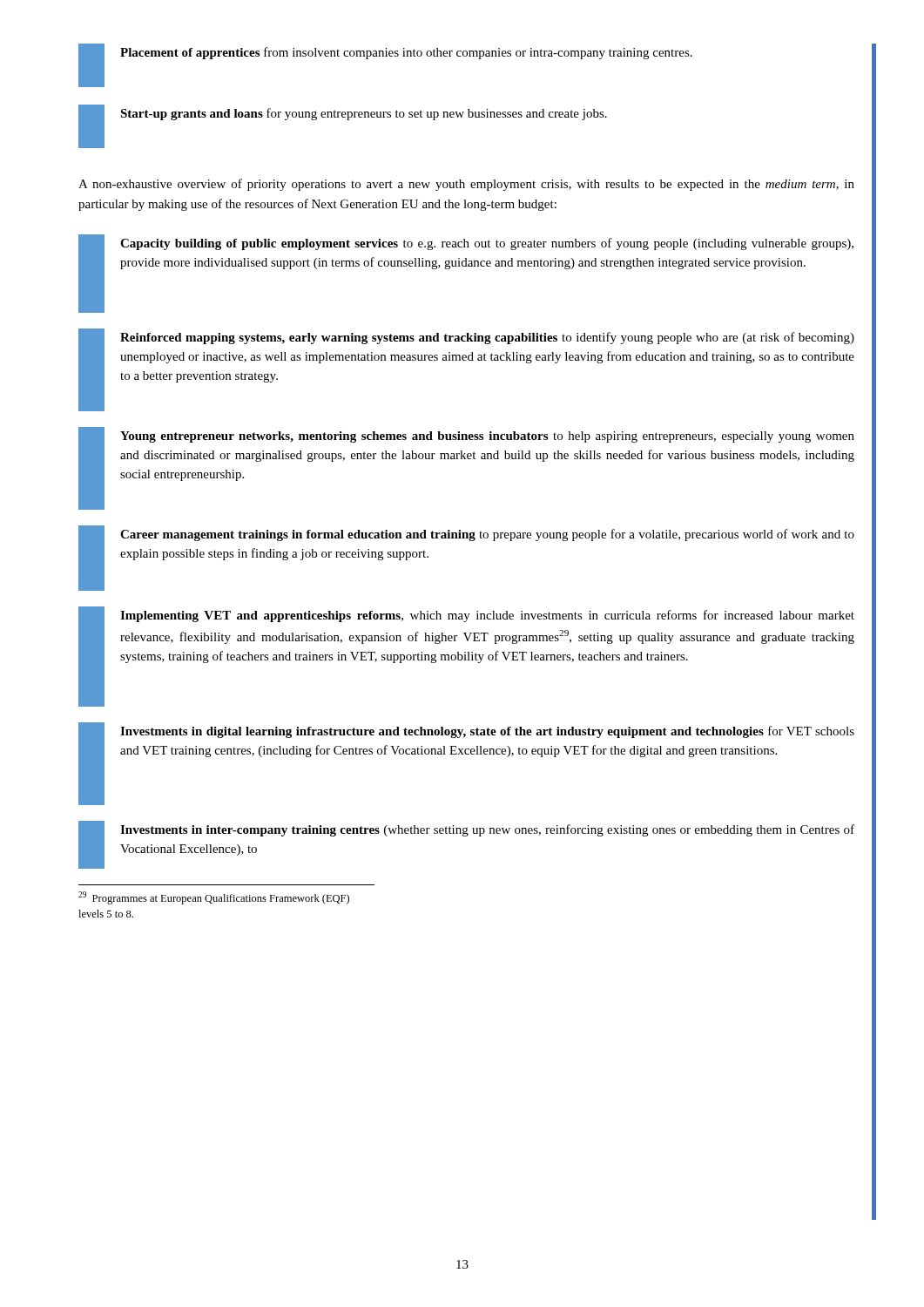
Task: Select the text block starting "Career management trainings in formal education"
Action: coord(466,558)
